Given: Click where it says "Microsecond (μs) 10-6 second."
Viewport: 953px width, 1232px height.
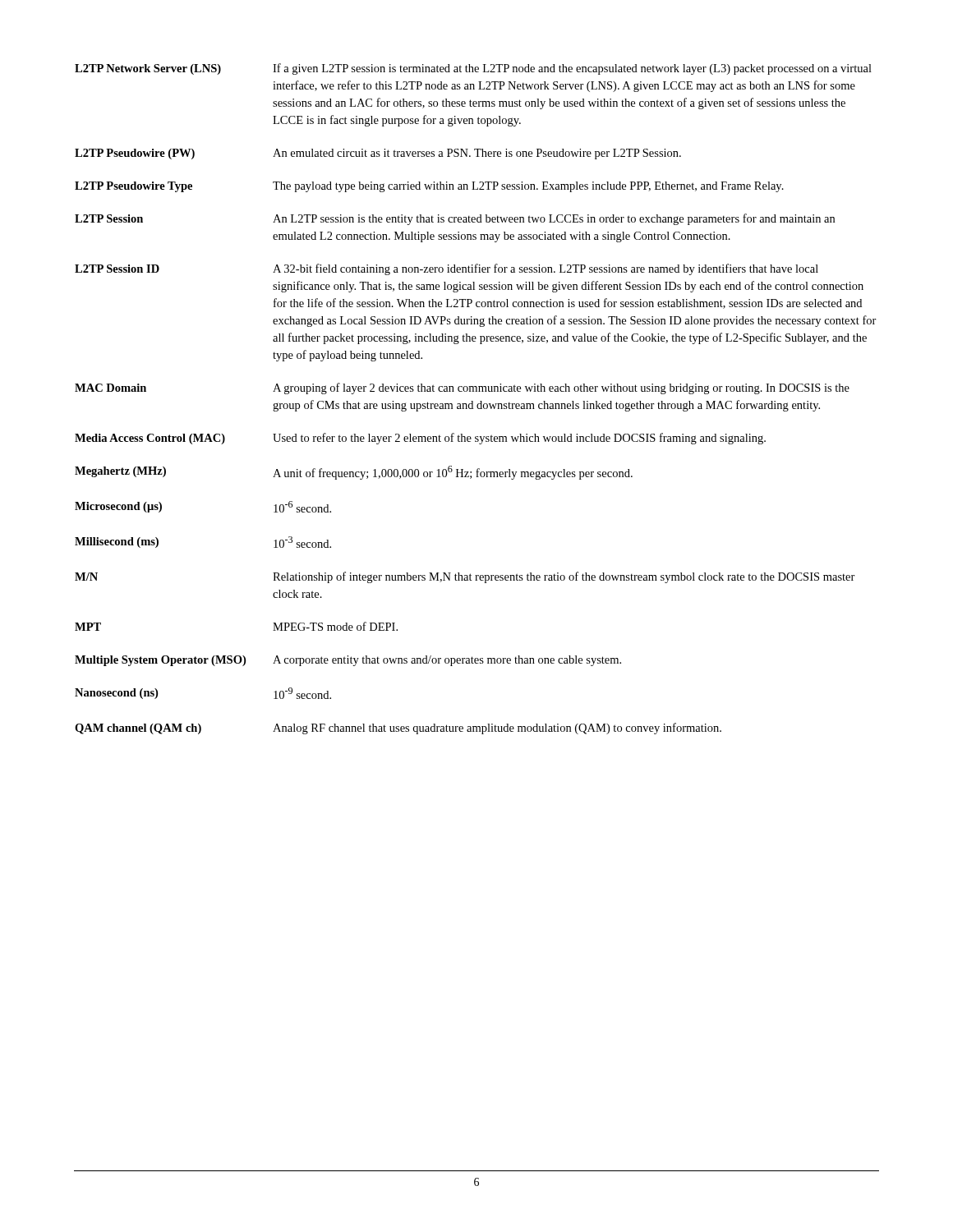Looking at the screenshot, I should (x=120, y=506).
